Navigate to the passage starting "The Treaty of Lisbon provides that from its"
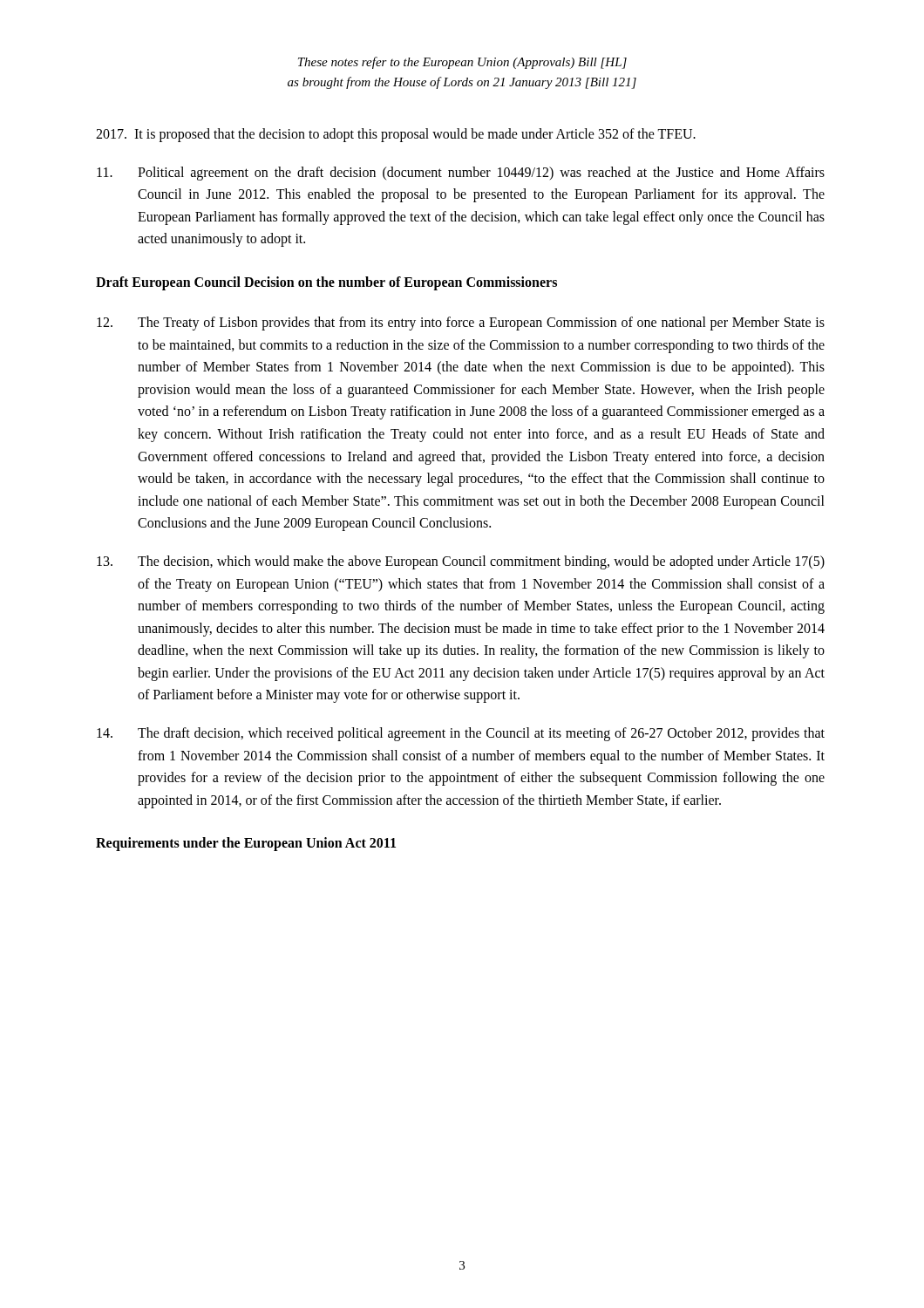Image resolution: width=924 pixels, height=1308 pixels. [460, 423]
